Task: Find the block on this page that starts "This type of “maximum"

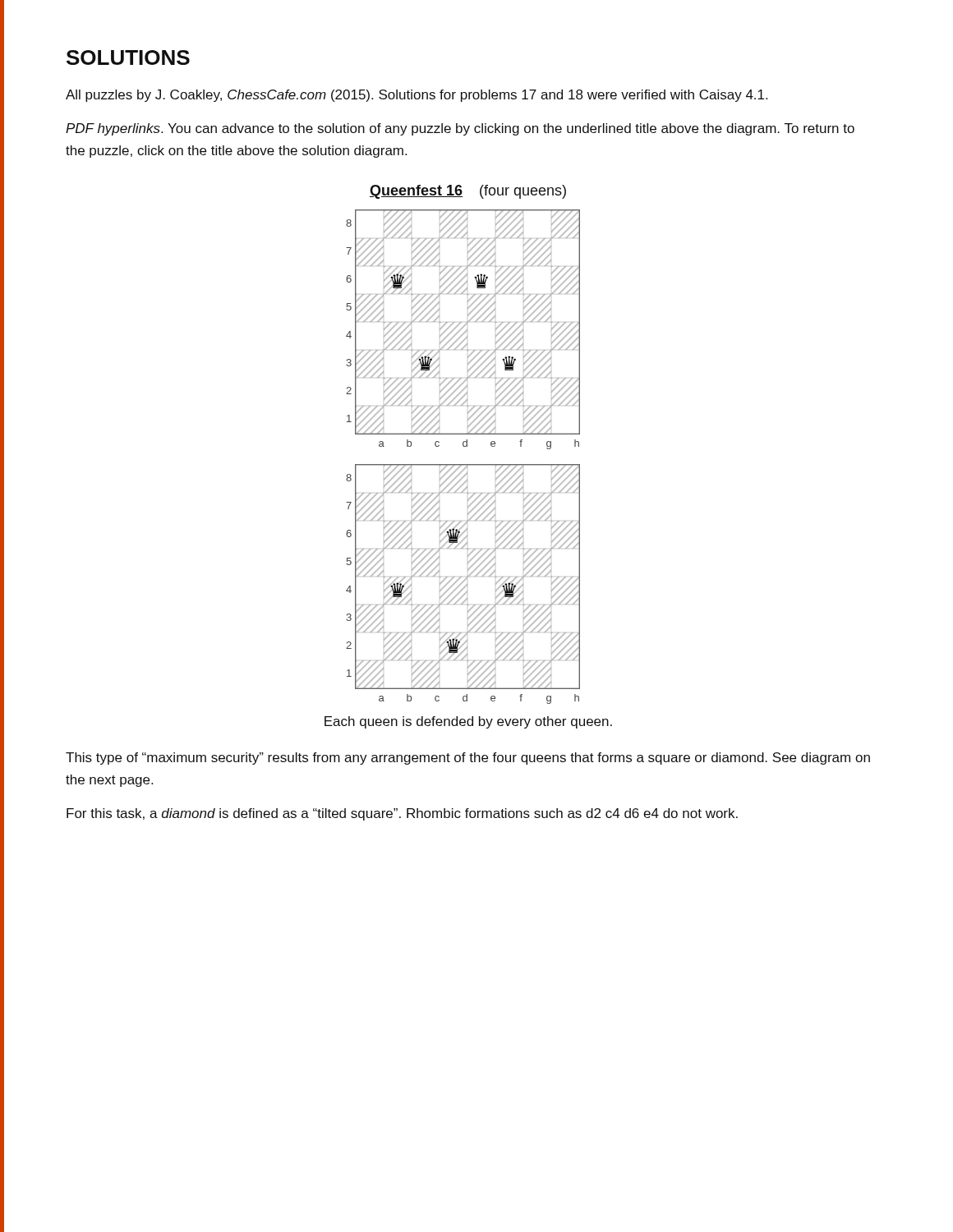Action: click(468, 769)
